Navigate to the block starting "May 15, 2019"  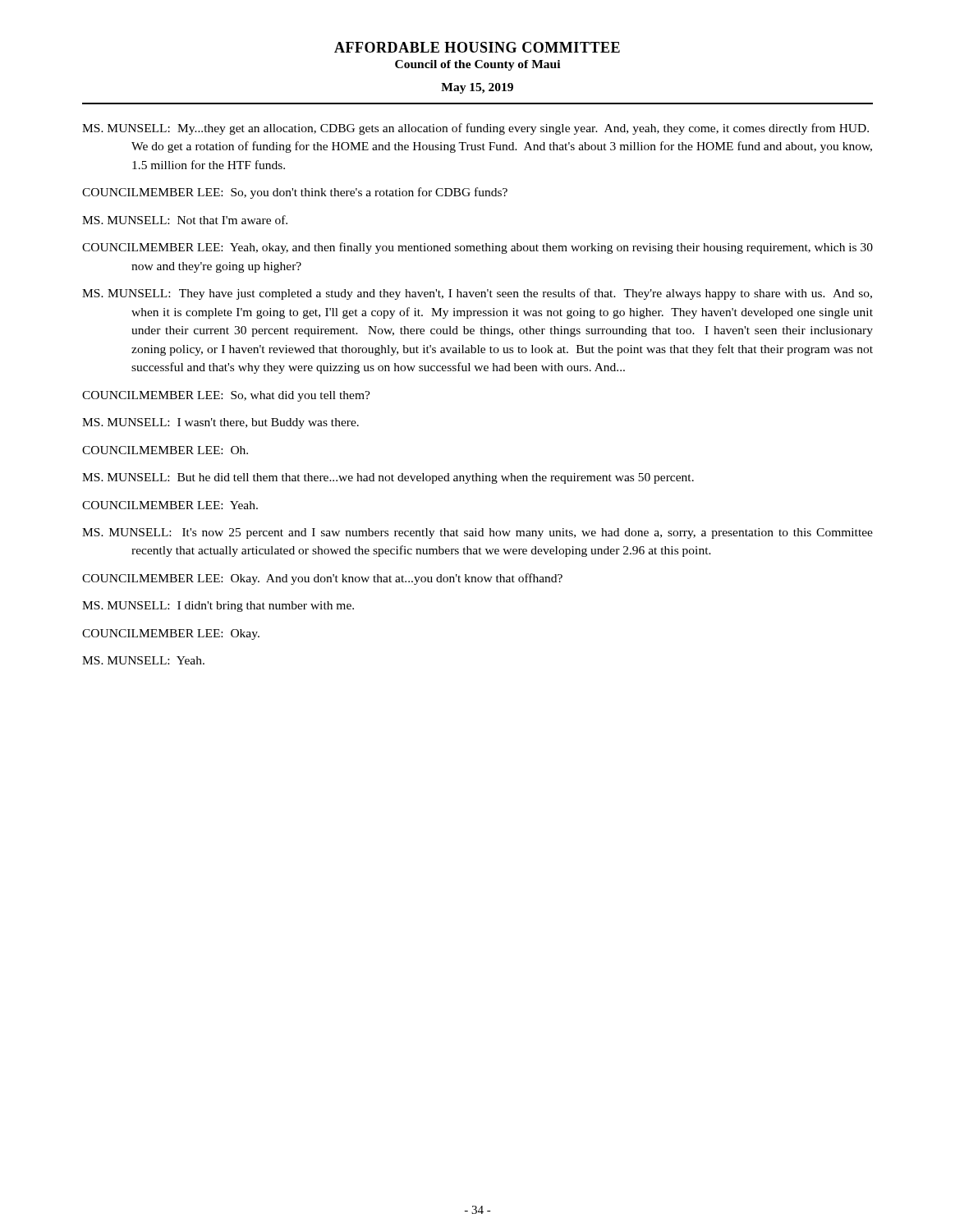(x=477, y=87)
